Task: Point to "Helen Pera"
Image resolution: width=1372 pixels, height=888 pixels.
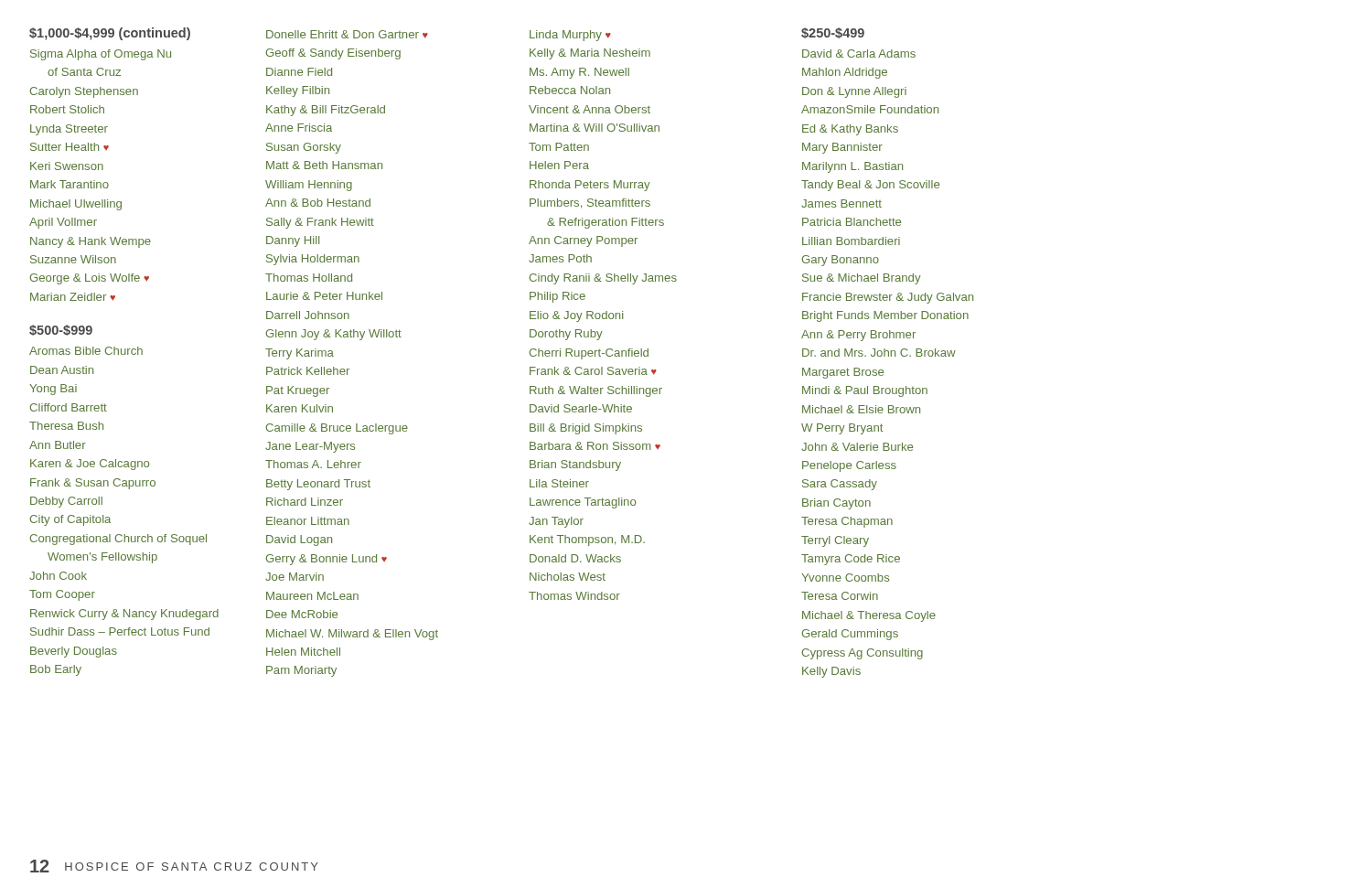Action: (x=559, y=165)
